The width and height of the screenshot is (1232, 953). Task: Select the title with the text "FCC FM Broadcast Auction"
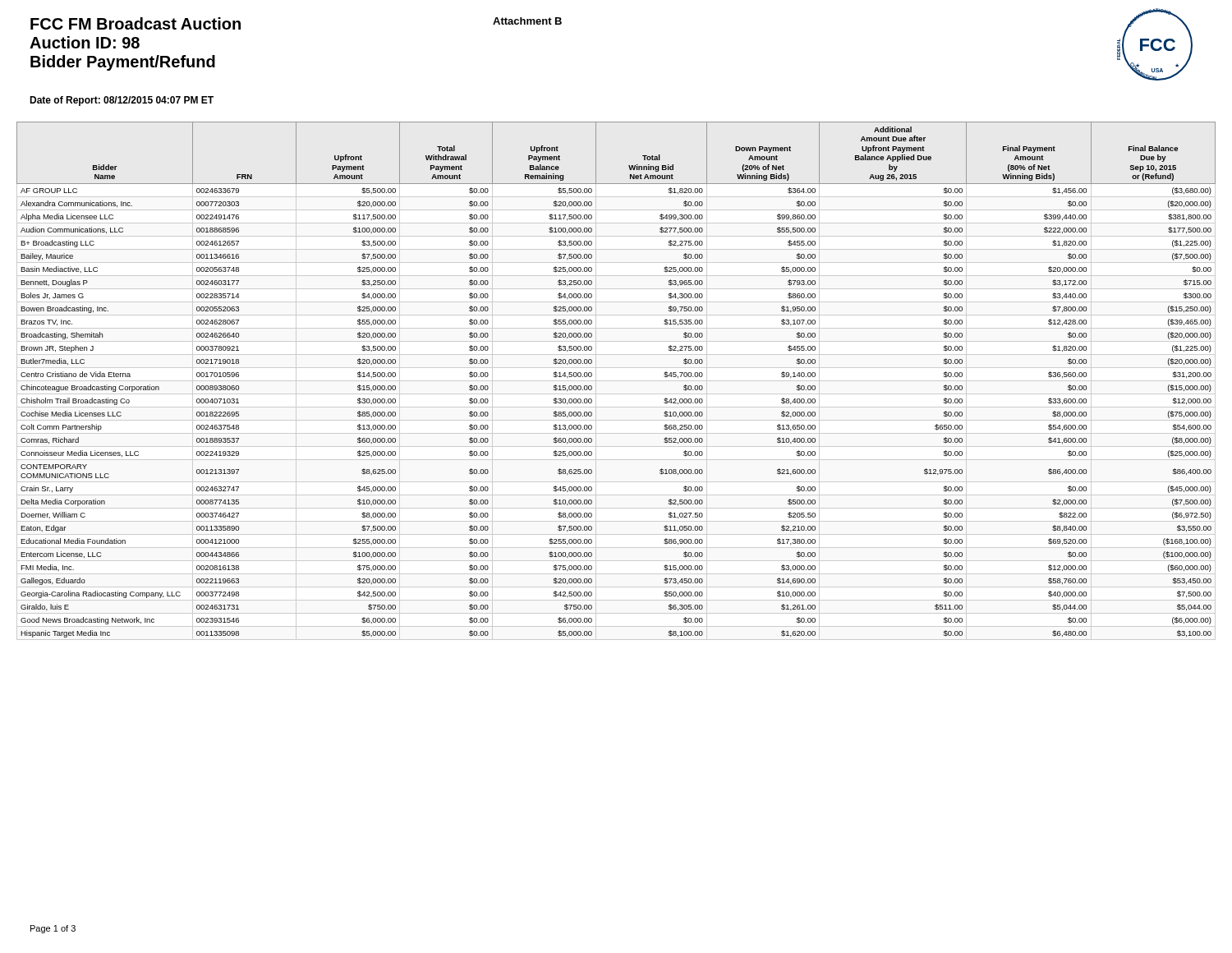click(136, 43)
